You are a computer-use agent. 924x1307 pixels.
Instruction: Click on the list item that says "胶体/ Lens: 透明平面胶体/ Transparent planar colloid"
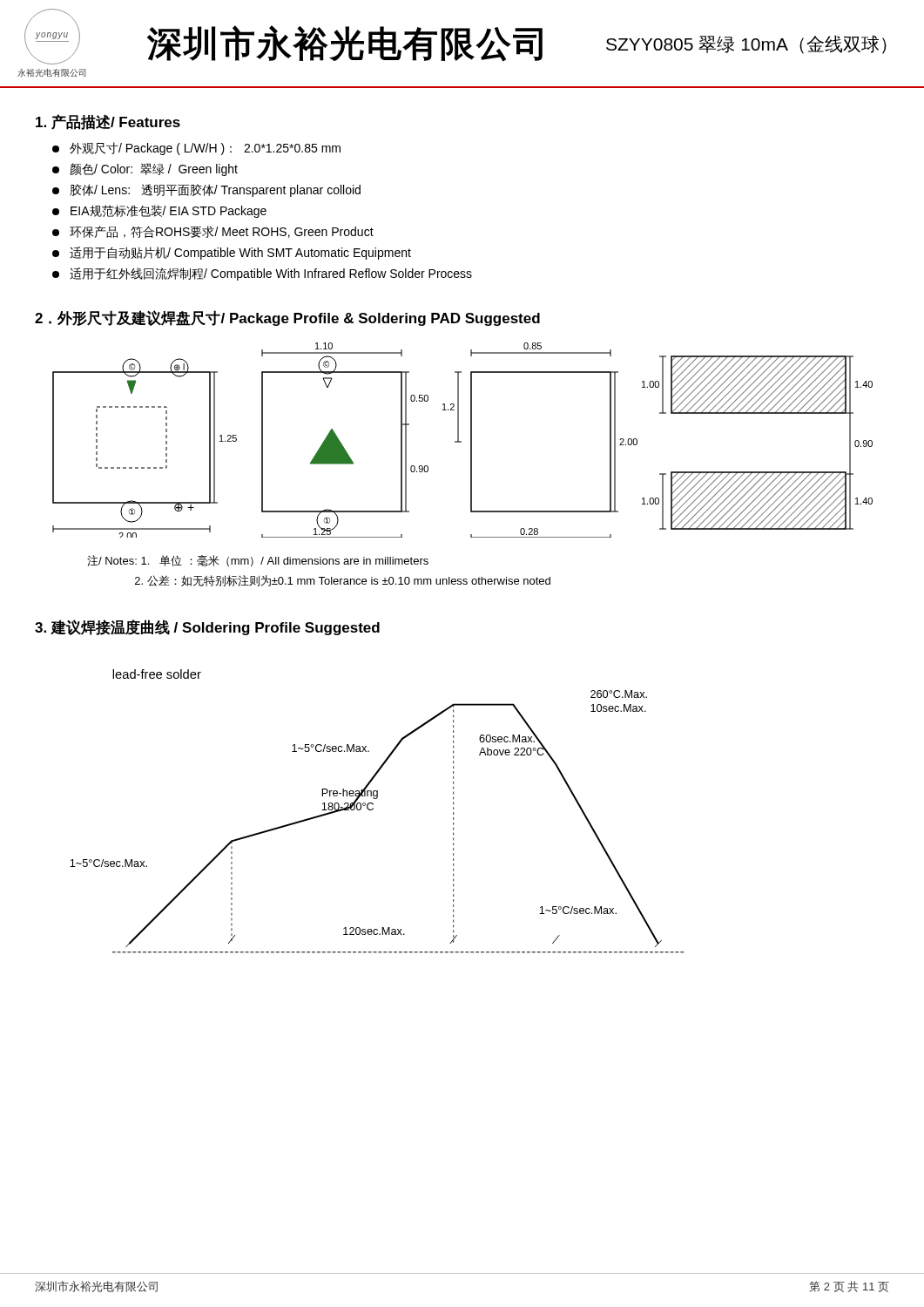click(x=207, y=191)
